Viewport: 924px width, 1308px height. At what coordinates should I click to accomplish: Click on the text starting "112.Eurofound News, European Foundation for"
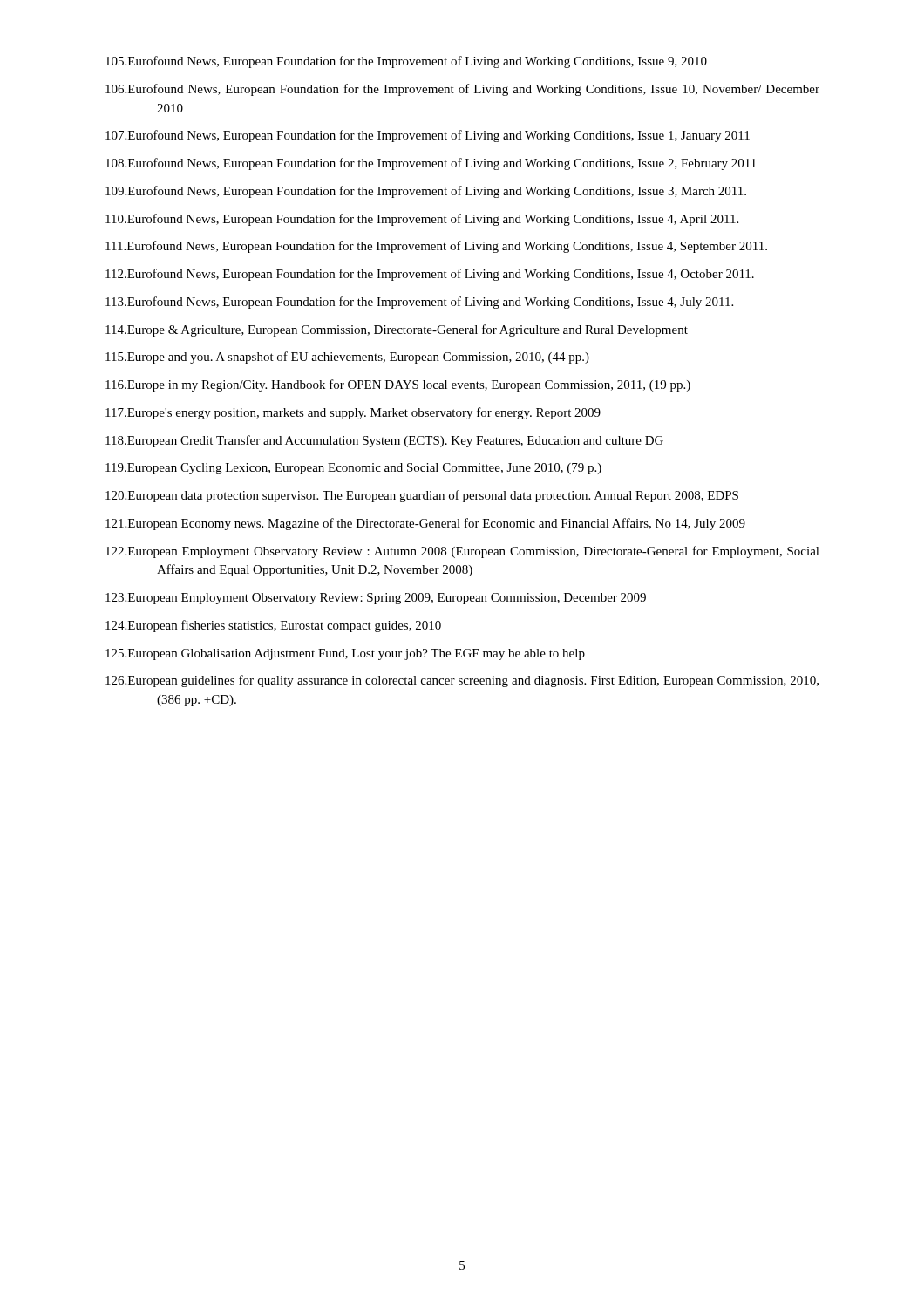[x=430, y=274]
